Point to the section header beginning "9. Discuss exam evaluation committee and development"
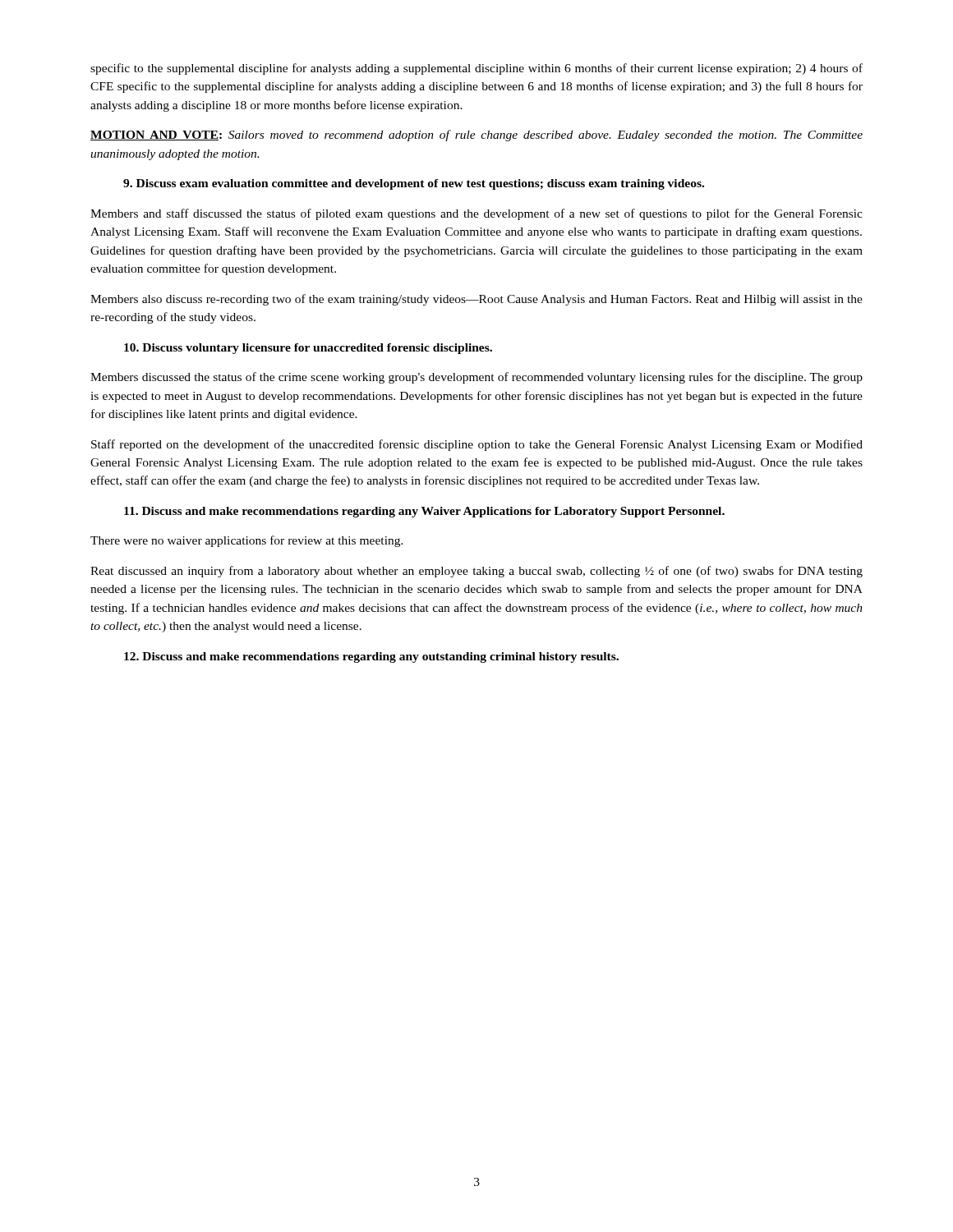Viewport: 953px width, 1232px height. (x=414, y=183)
